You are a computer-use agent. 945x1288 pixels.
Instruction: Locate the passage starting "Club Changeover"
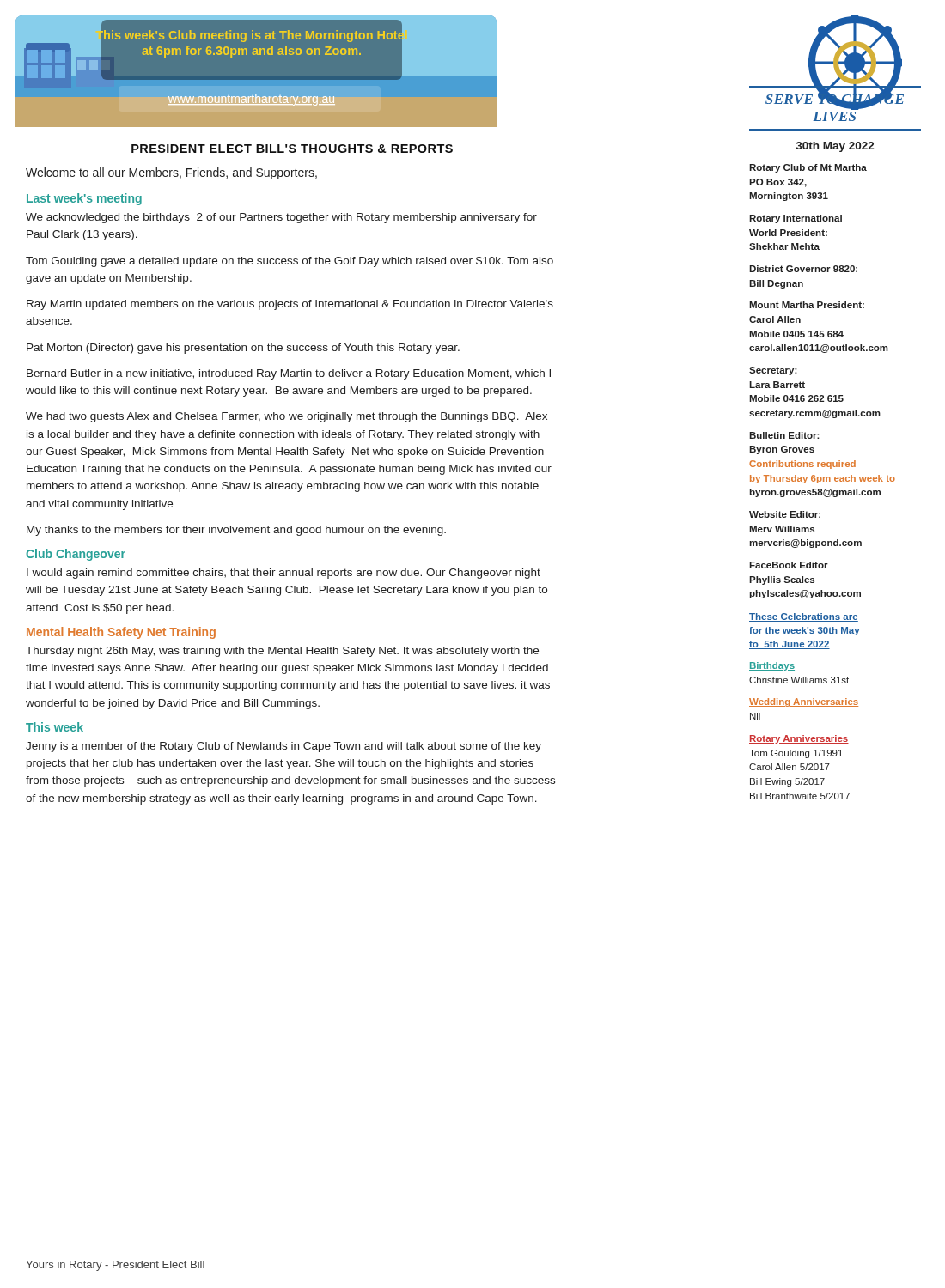76,554
